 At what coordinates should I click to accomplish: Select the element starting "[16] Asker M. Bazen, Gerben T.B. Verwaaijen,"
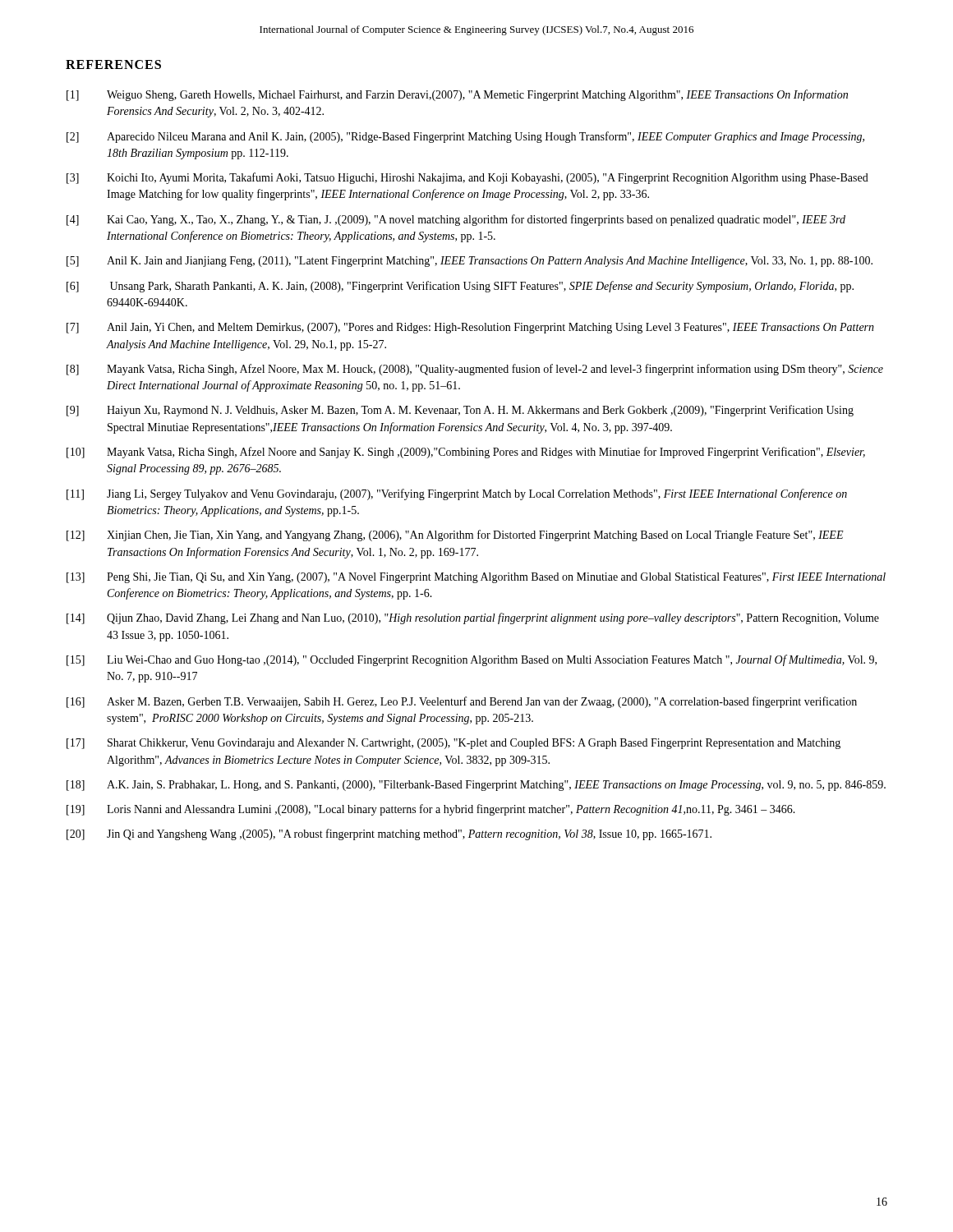[x=476, y=710]
